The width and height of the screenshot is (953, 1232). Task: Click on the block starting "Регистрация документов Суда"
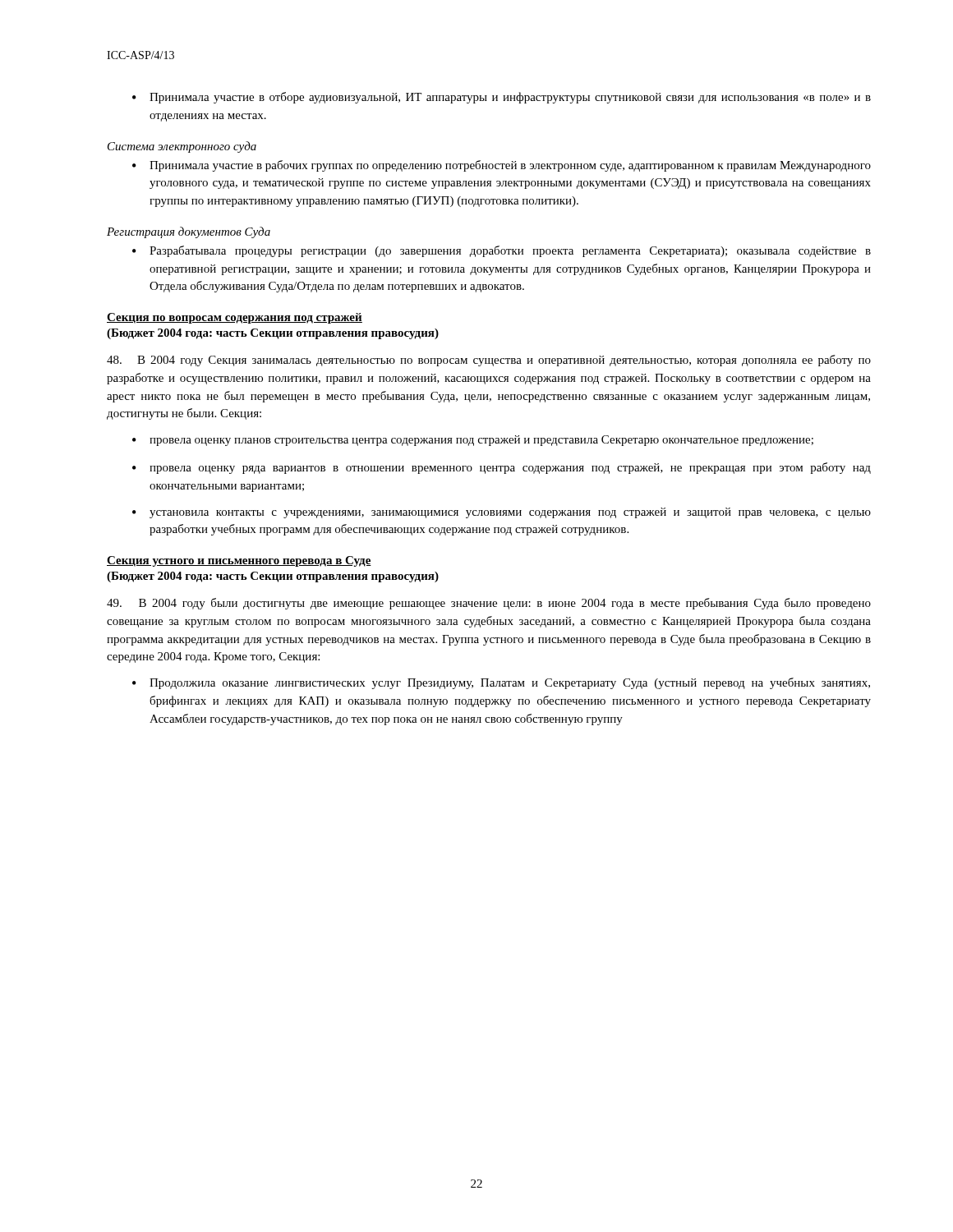tap(189, 231)
